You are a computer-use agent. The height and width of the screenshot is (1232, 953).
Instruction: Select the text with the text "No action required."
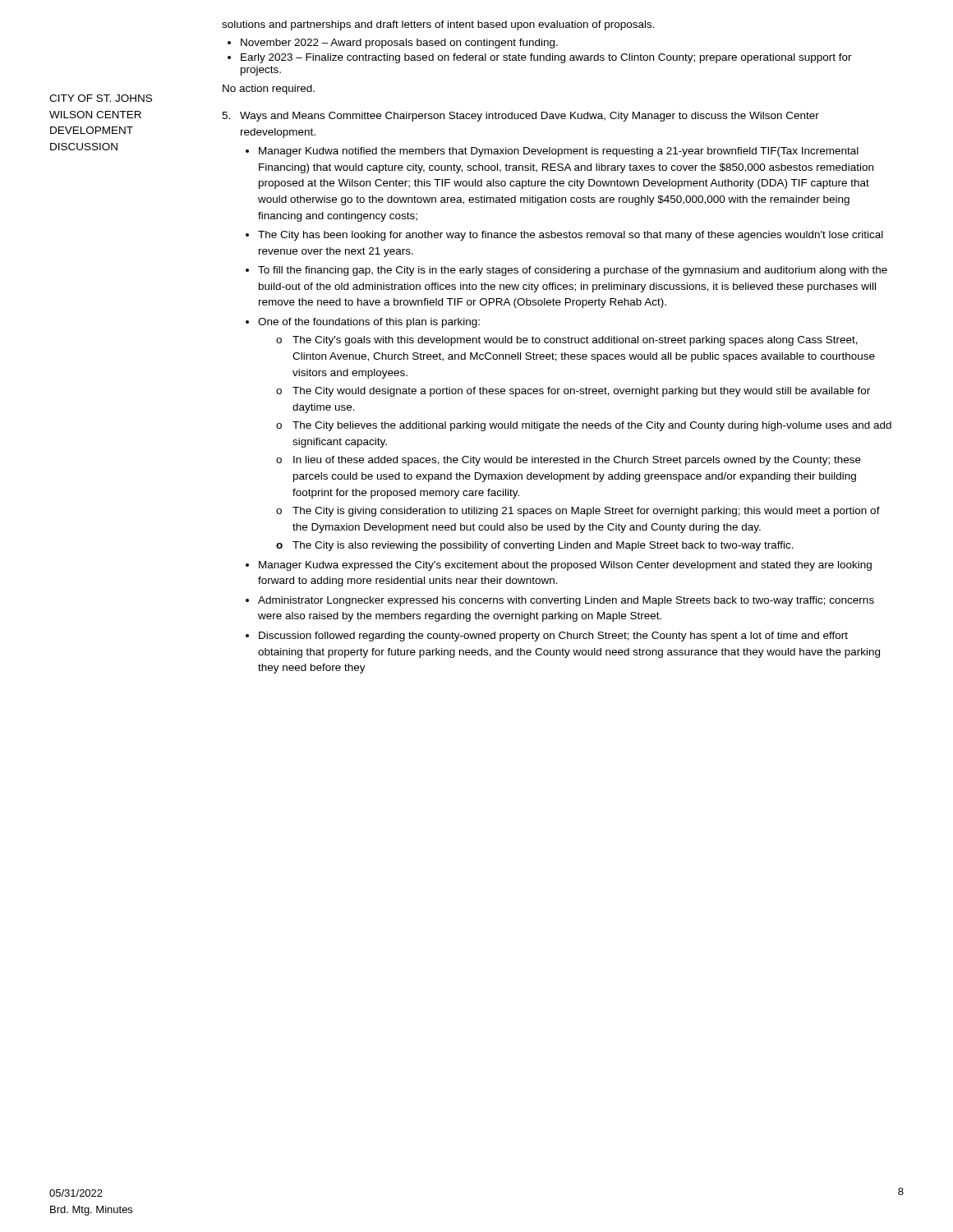[269, 88]
